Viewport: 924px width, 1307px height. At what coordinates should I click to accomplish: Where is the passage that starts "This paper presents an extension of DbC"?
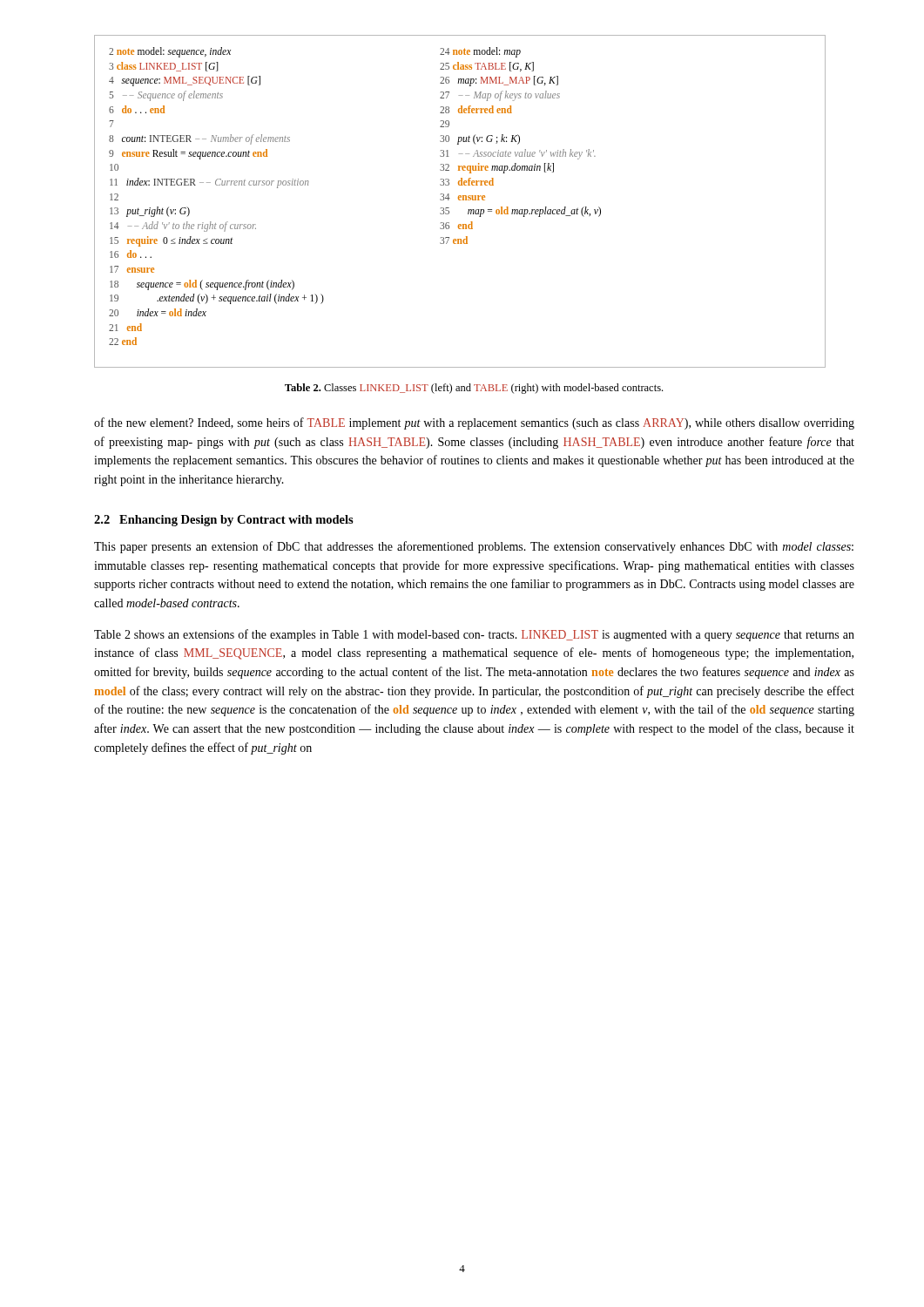(474, 575)
